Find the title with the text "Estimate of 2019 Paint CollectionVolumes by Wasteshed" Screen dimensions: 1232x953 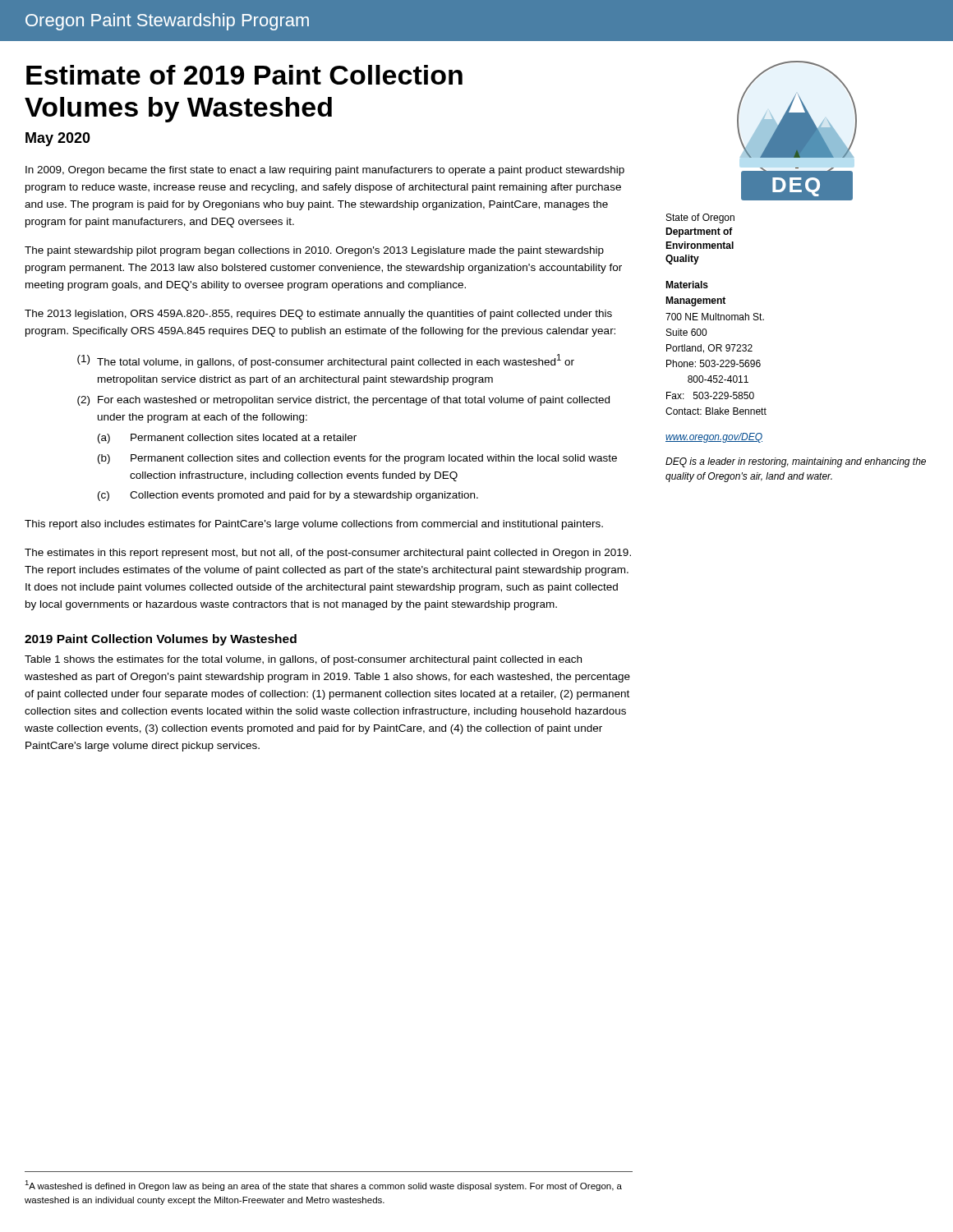coord(329,91)
